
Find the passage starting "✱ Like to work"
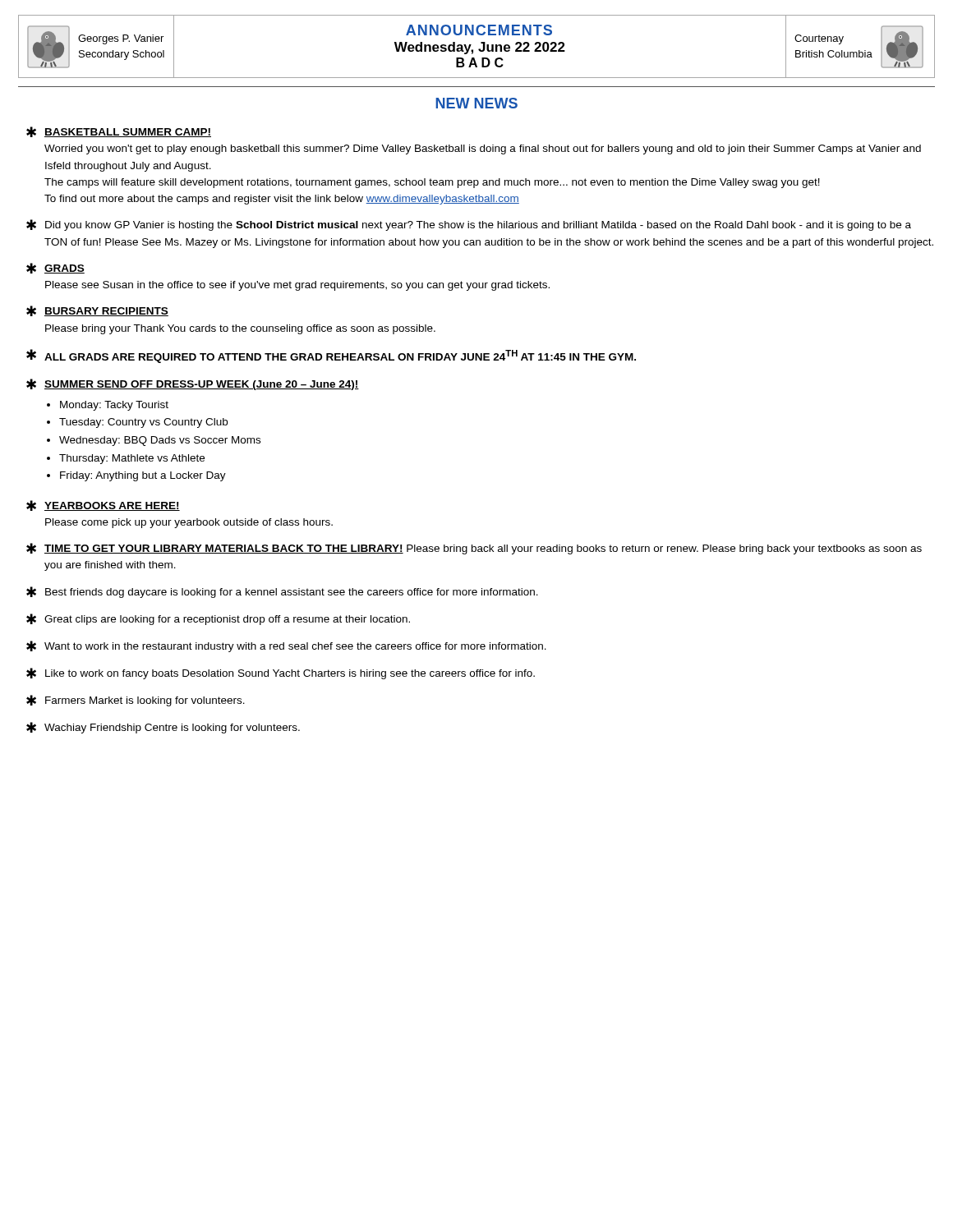pos(476,674)
